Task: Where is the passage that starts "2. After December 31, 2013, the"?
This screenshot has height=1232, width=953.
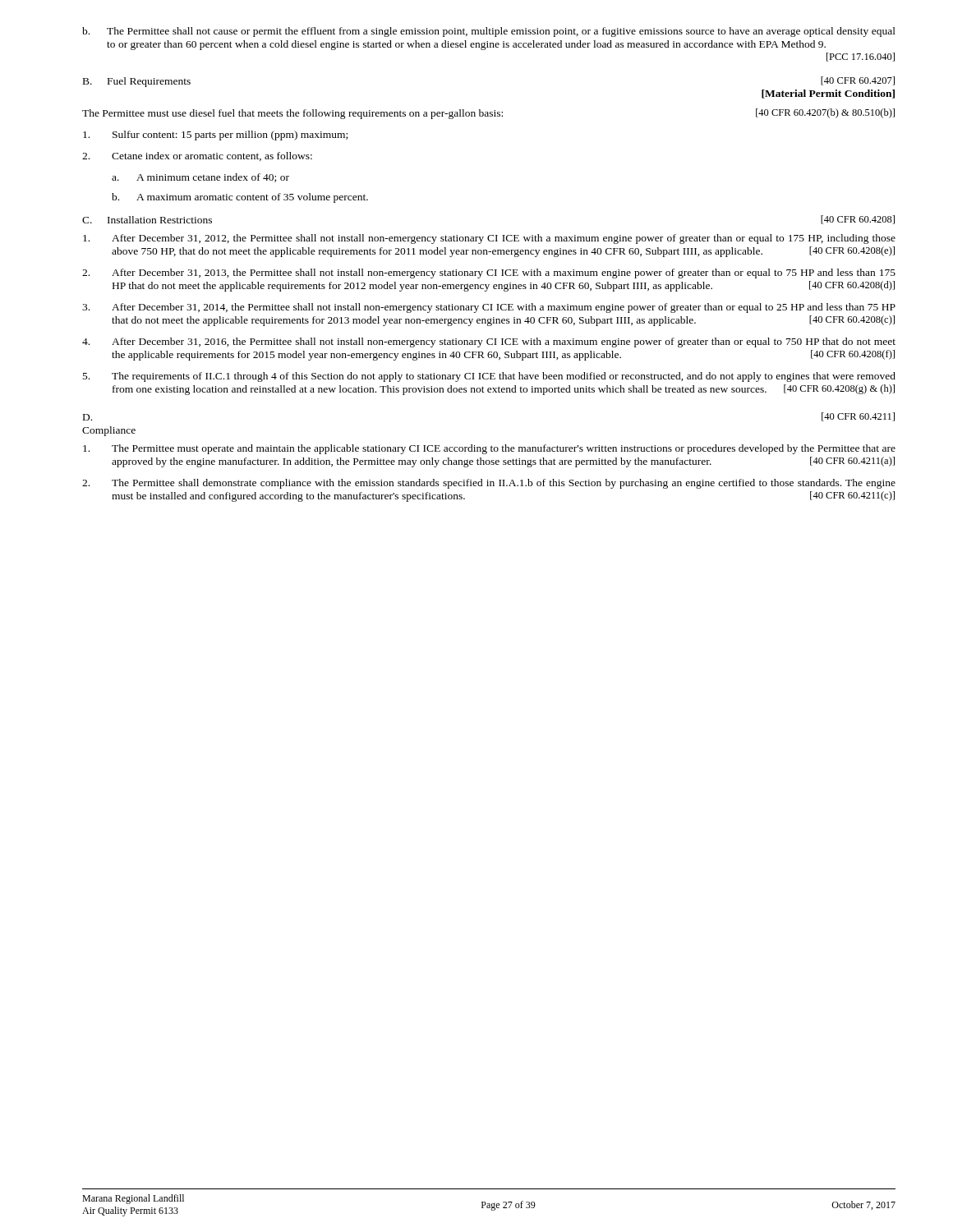Action: click(489, 279)
